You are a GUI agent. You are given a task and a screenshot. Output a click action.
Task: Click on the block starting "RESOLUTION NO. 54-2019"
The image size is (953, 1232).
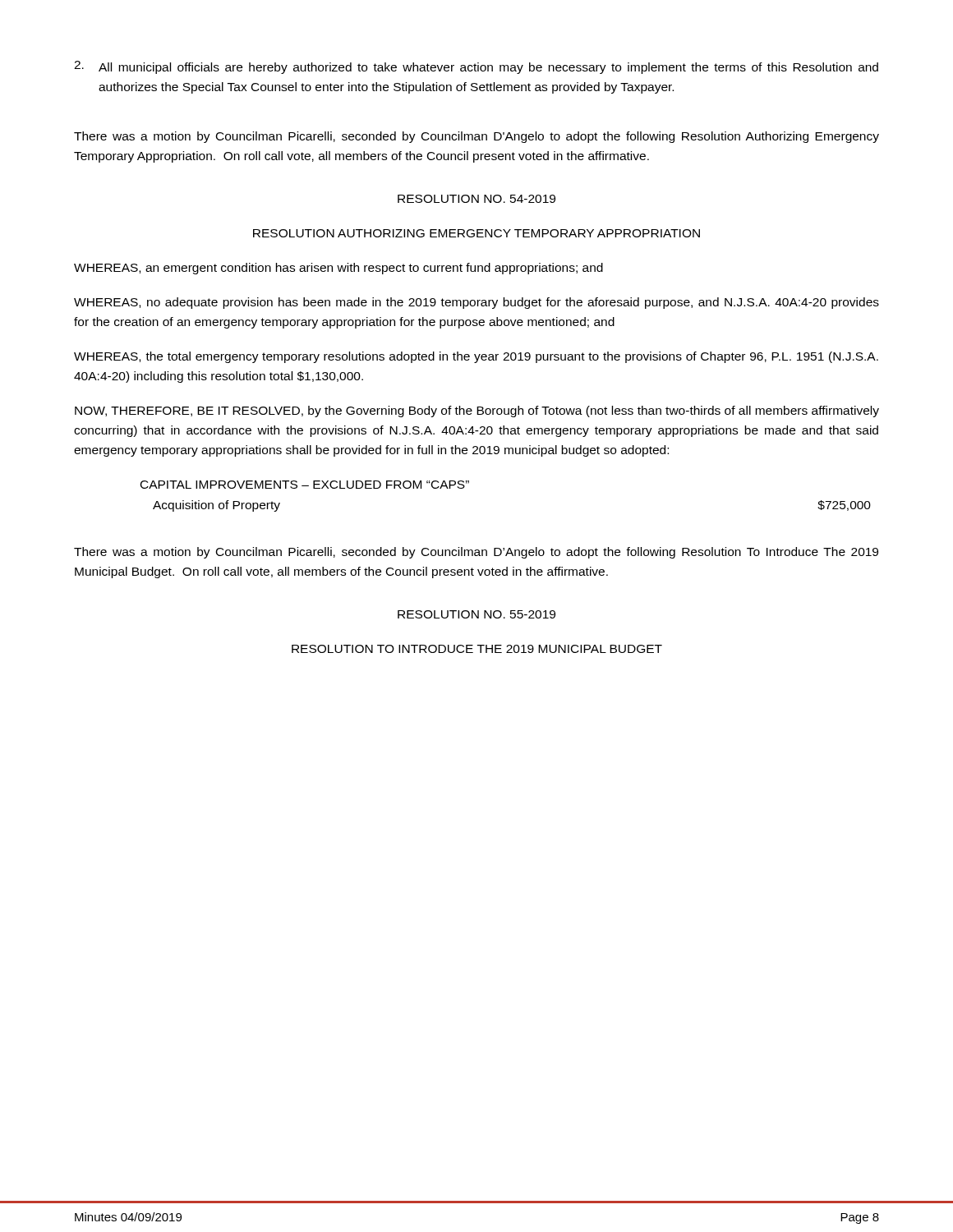(x=476, y=198)
